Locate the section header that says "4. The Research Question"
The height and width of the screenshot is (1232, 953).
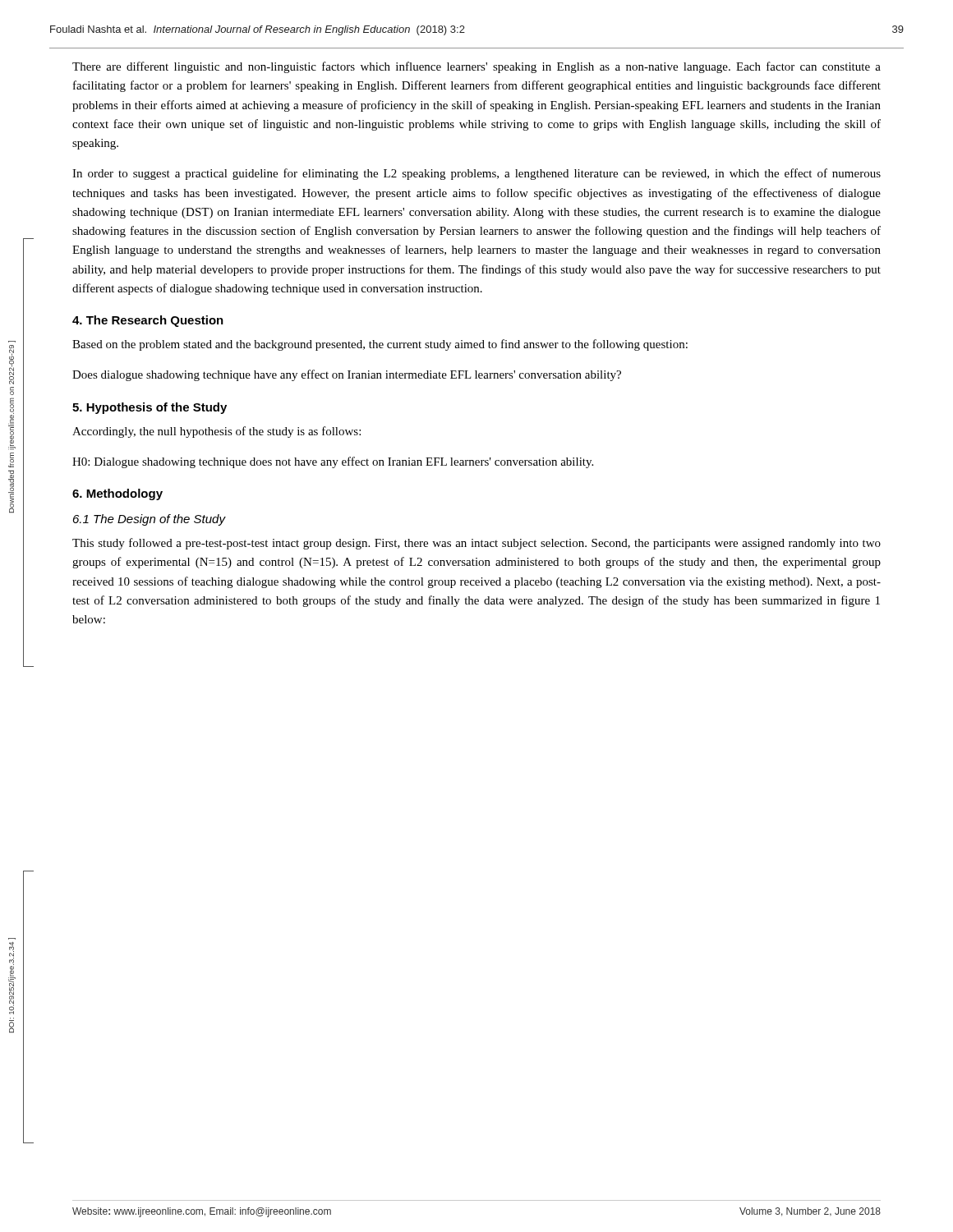click(148, 320)
